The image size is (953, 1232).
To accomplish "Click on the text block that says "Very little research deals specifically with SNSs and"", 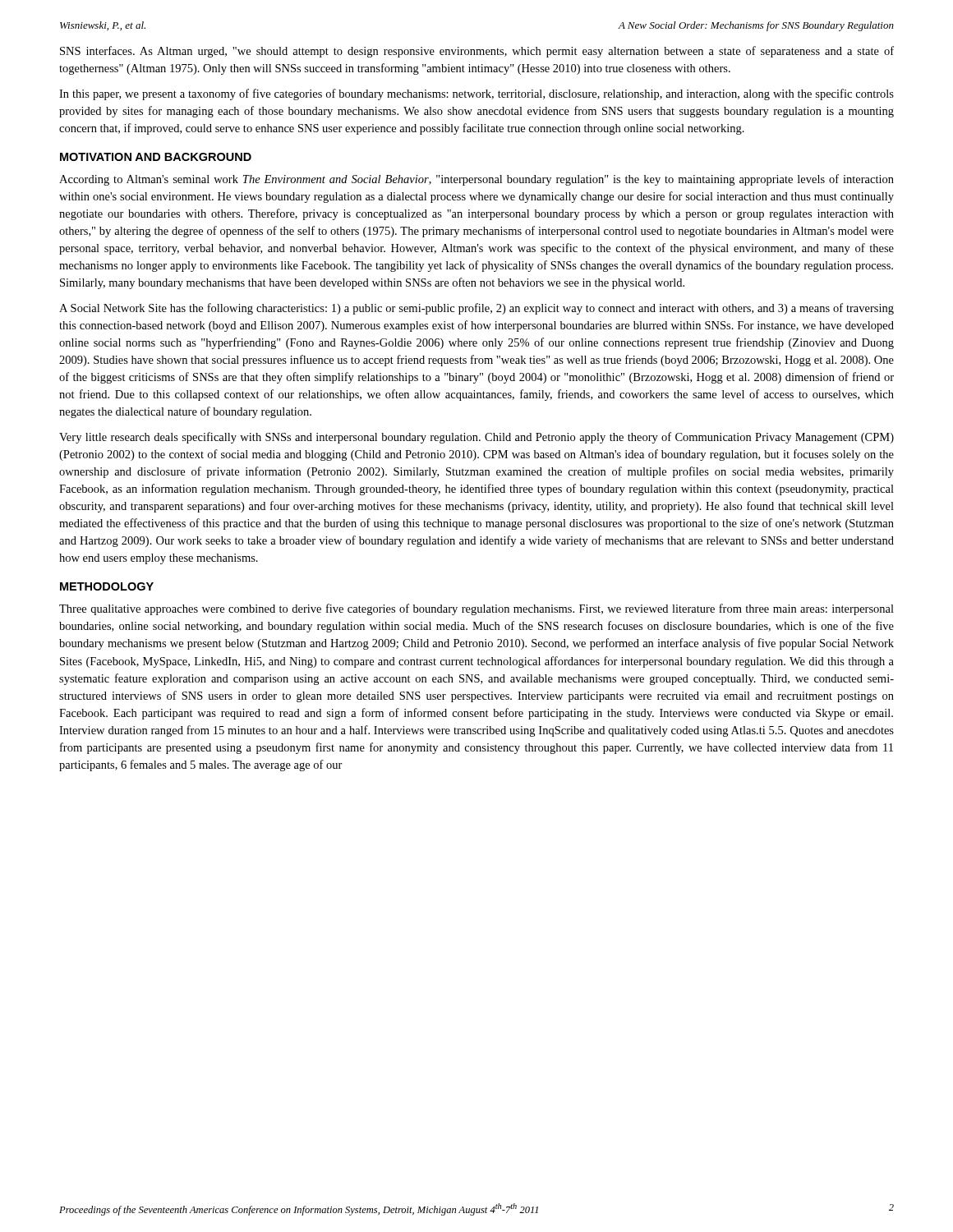I will [x=476, y=498].
